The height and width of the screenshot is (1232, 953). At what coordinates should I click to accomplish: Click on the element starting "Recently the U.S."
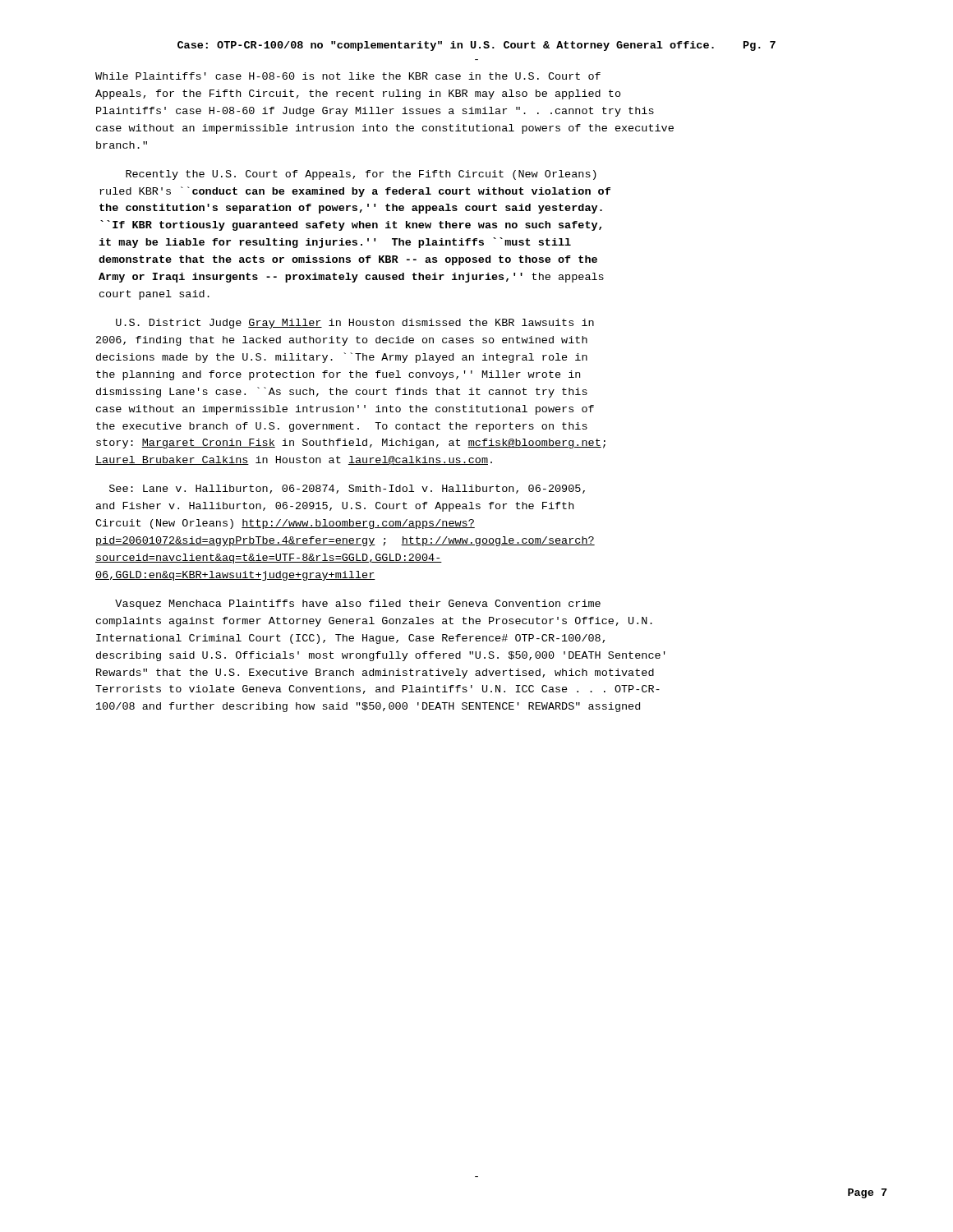[355, 234]
